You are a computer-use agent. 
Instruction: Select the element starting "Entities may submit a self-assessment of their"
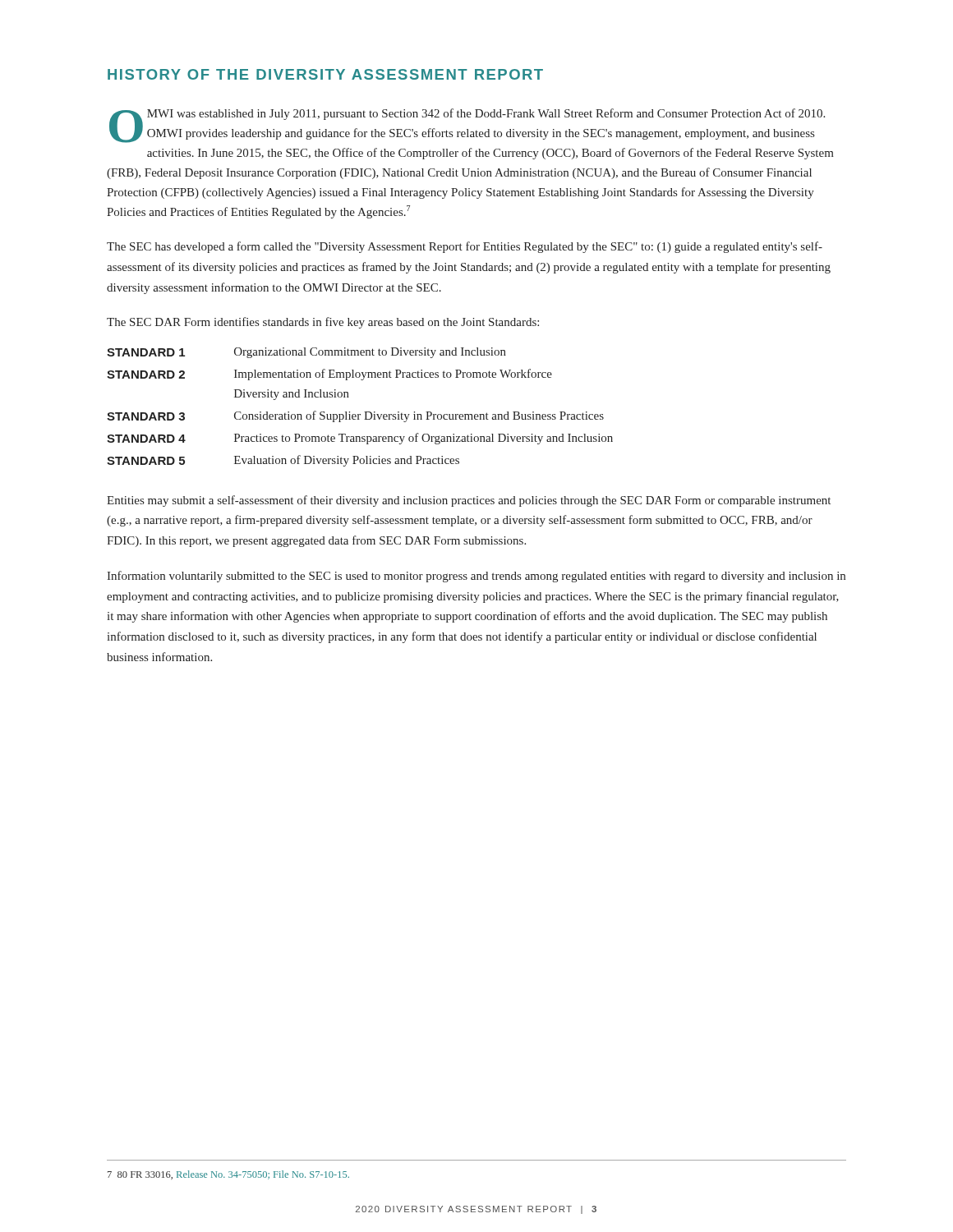click(x=469, y=520)
